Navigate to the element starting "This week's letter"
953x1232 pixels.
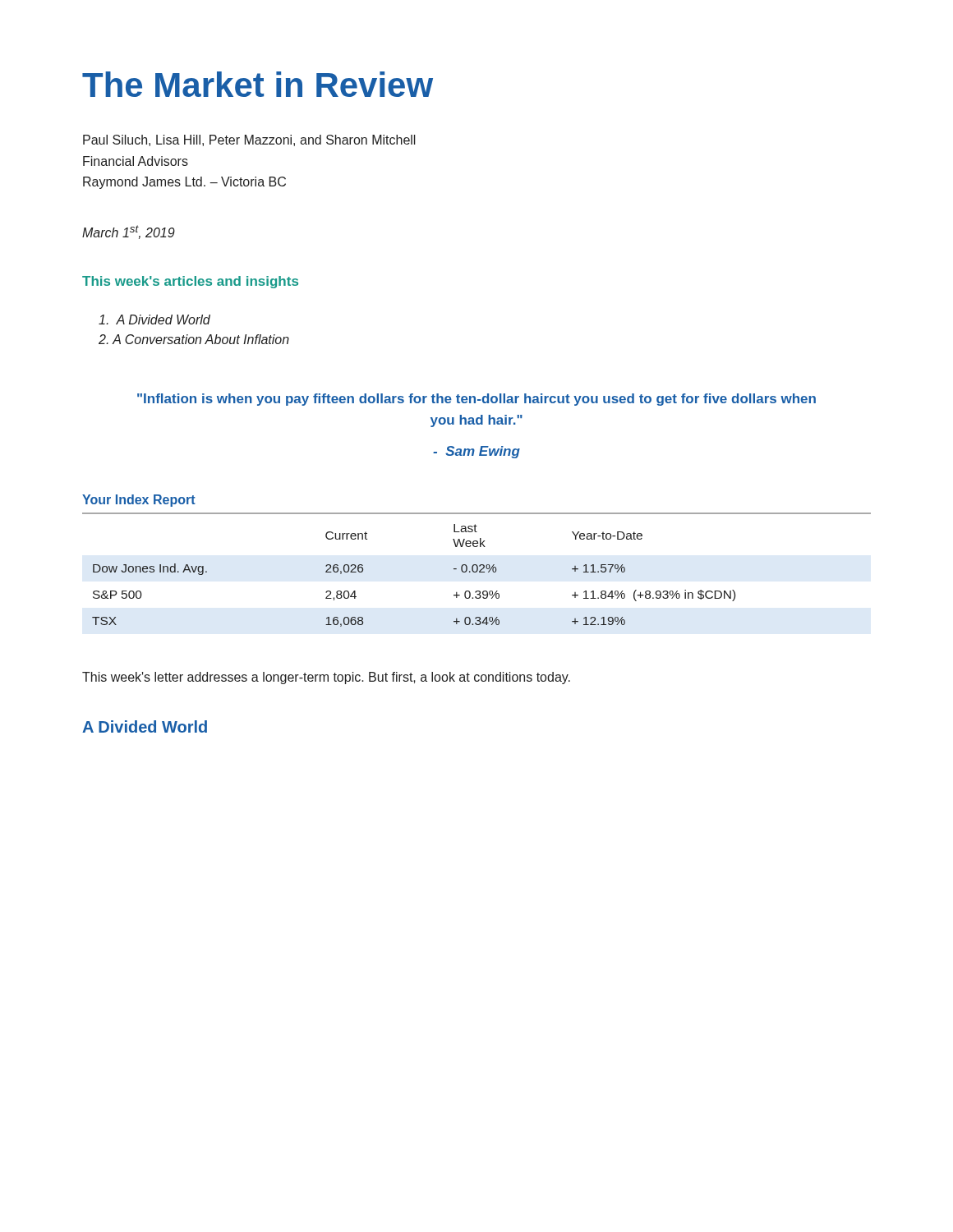pyautogui.click(x=327, y=678)
